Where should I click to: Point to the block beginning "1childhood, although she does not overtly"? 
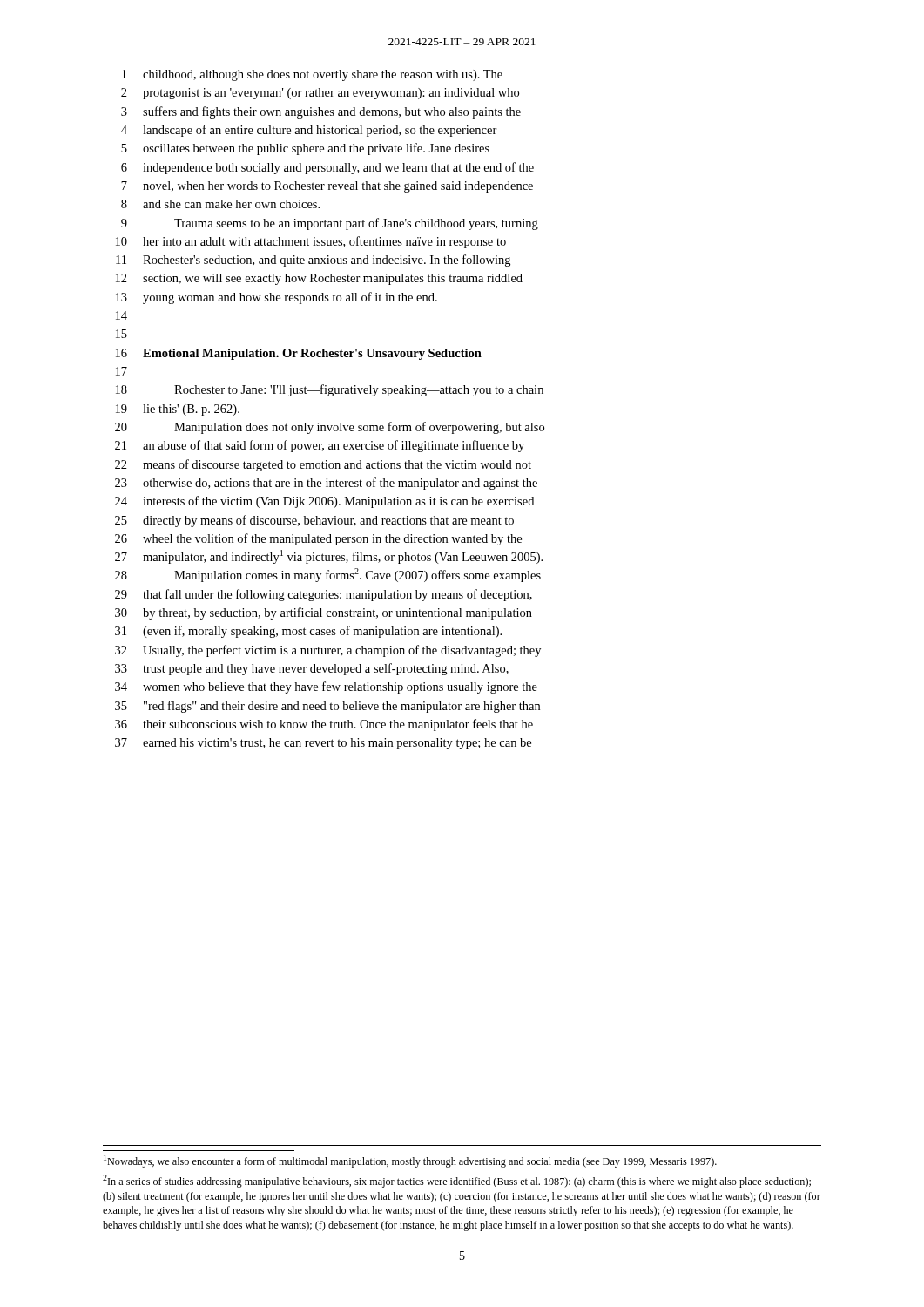[x=462, y=140]
